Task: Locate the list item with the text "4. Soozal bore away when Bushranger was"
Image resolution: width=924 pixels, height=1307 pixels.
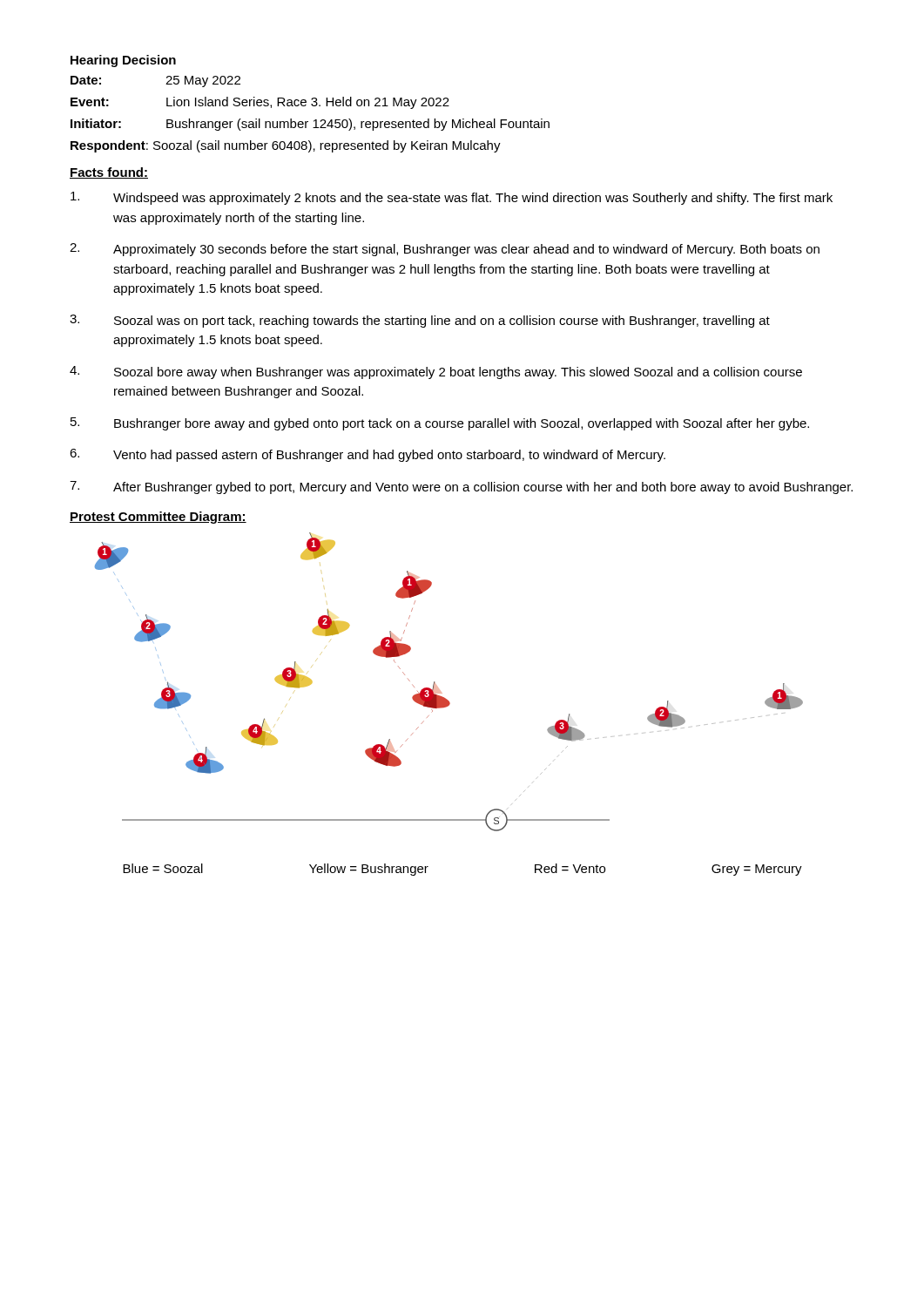Action: 462,382
